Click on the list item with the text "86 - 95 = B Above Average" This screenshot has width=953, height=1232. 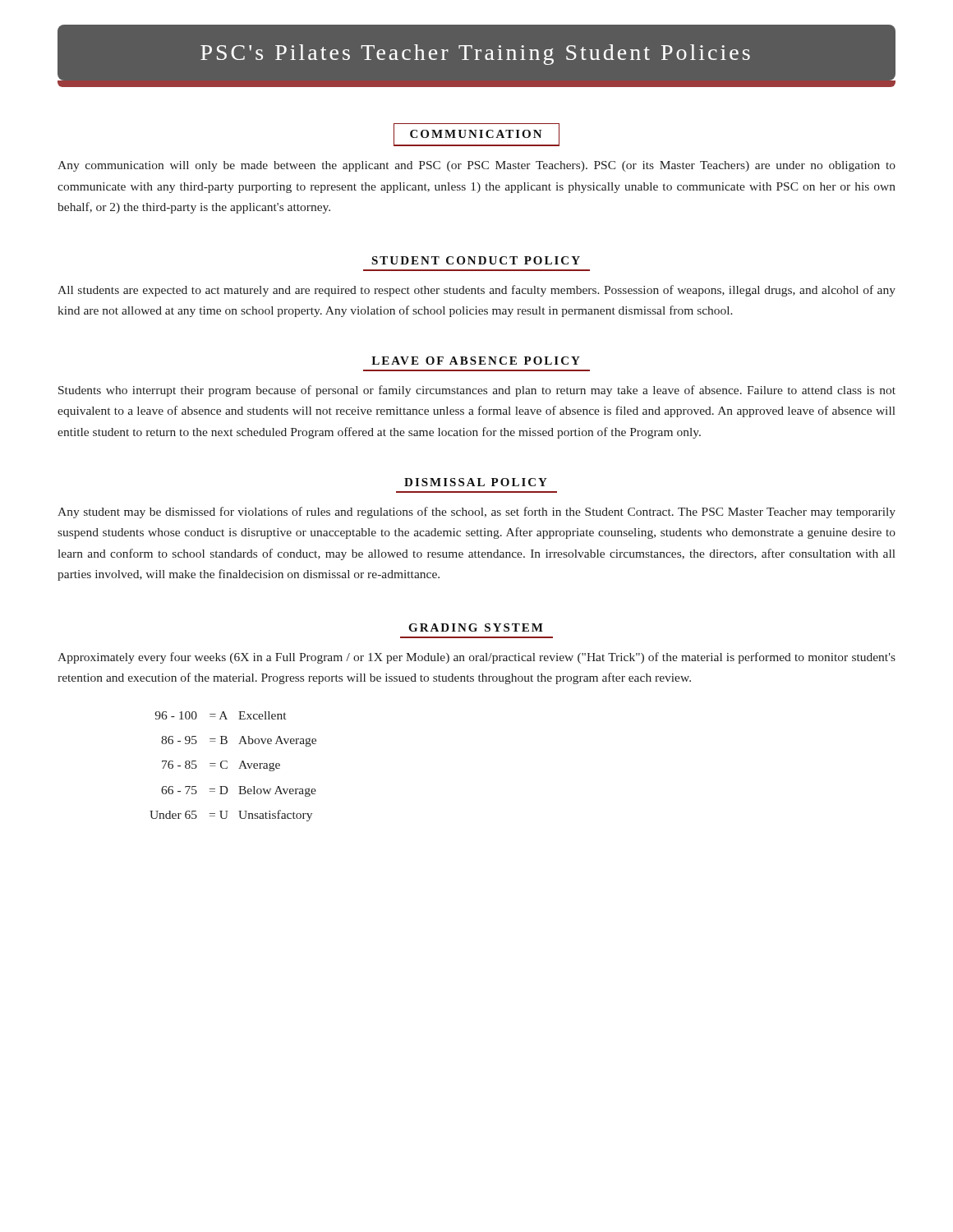220,740
